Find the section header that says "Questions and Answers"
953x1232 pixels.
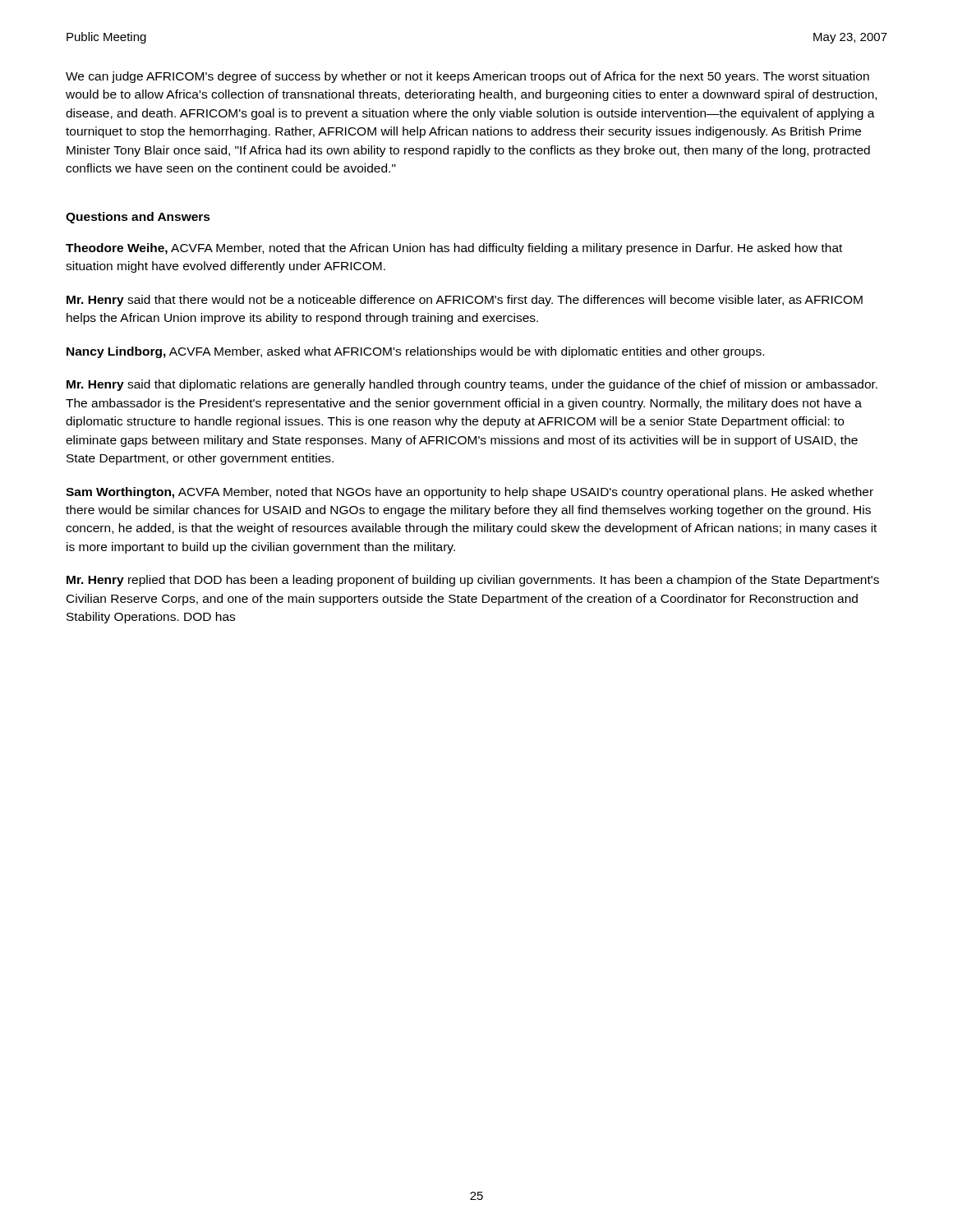[x=138, y=216]
